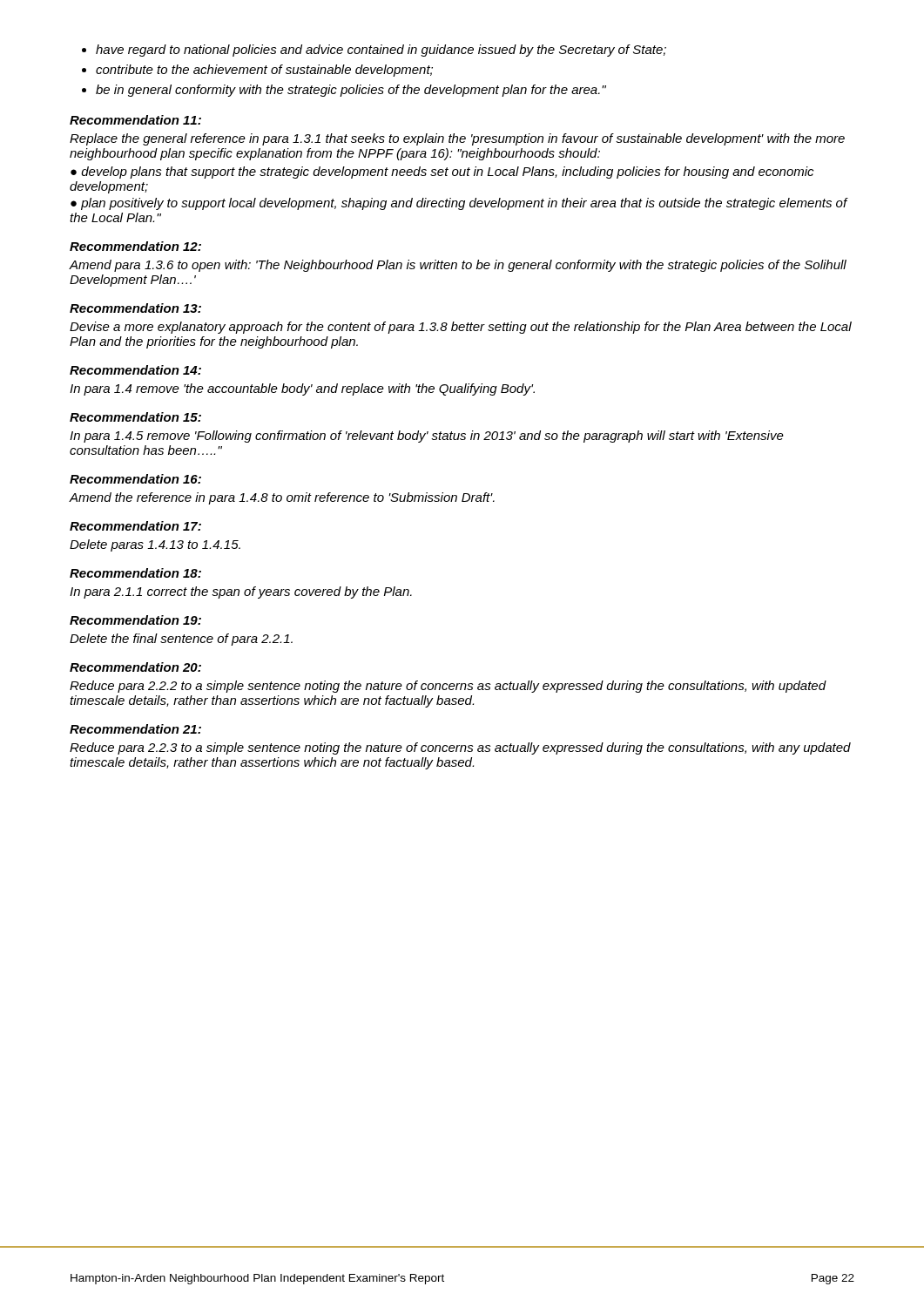Navigate to the block starting "Recommendation 19:"
The image size is (924, 1307).
point(136,620)
